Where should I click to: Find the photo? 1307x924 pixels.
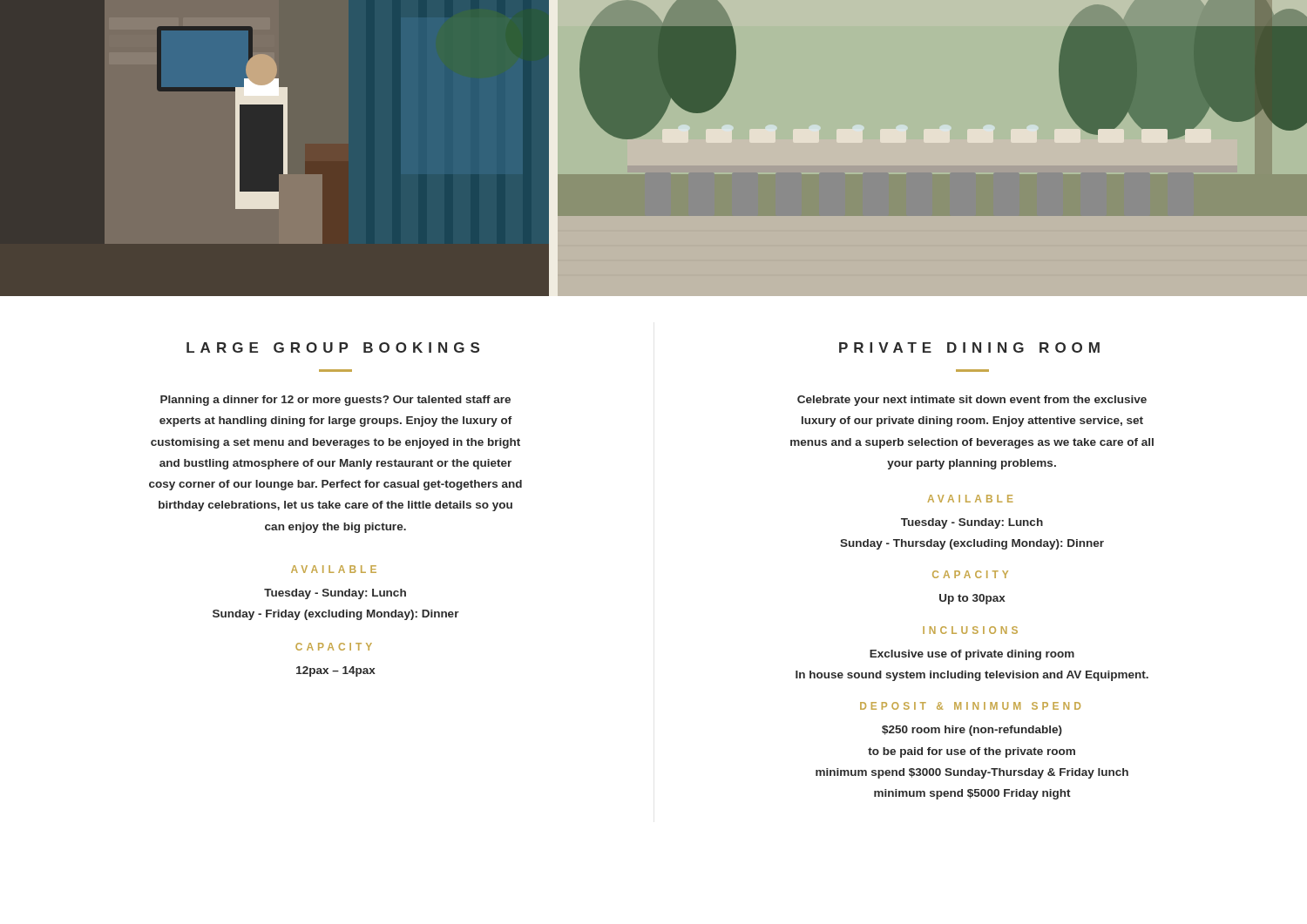tap(654, 148)
